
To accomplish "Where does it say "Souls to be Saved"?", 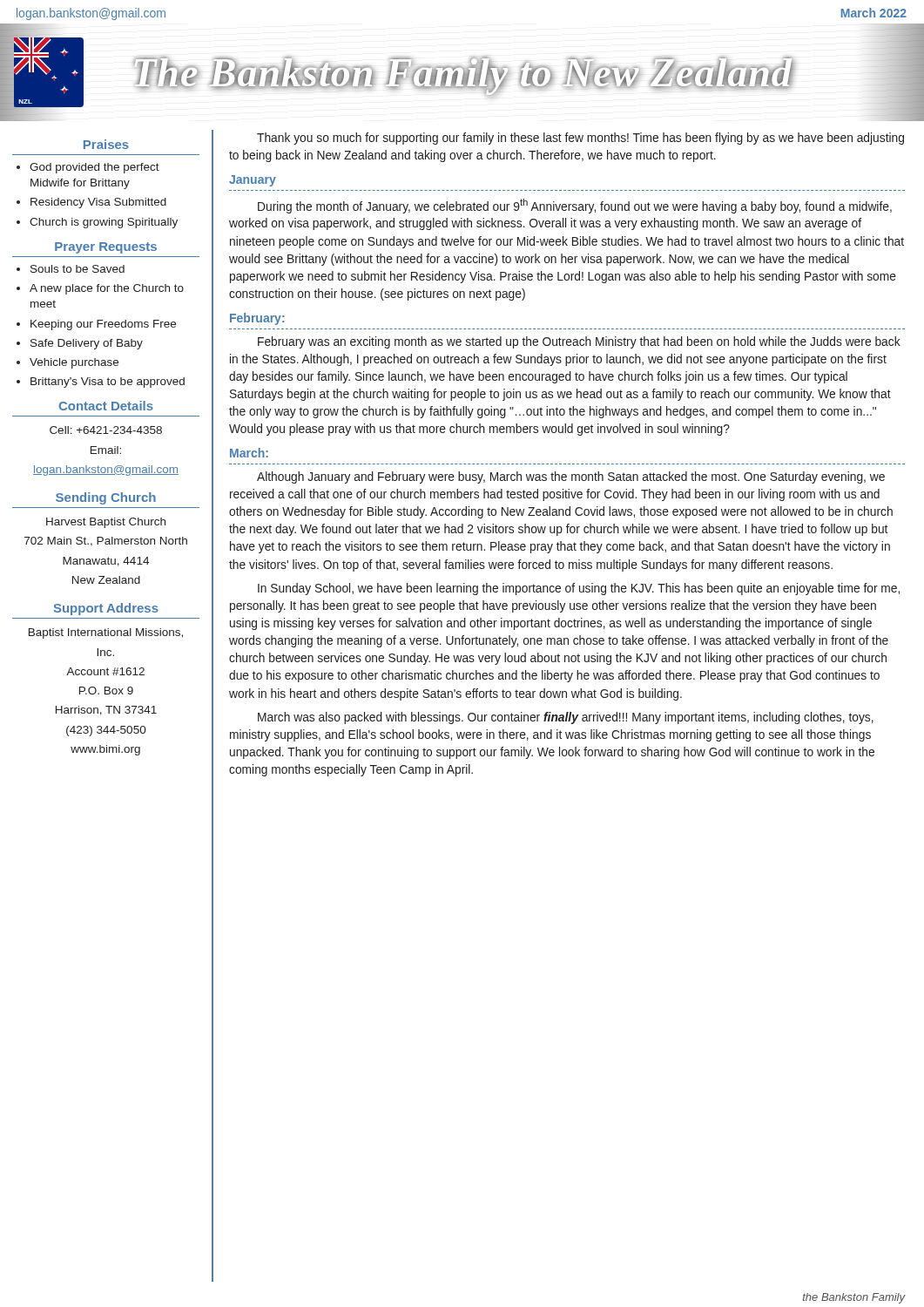I will click(77, 269).
